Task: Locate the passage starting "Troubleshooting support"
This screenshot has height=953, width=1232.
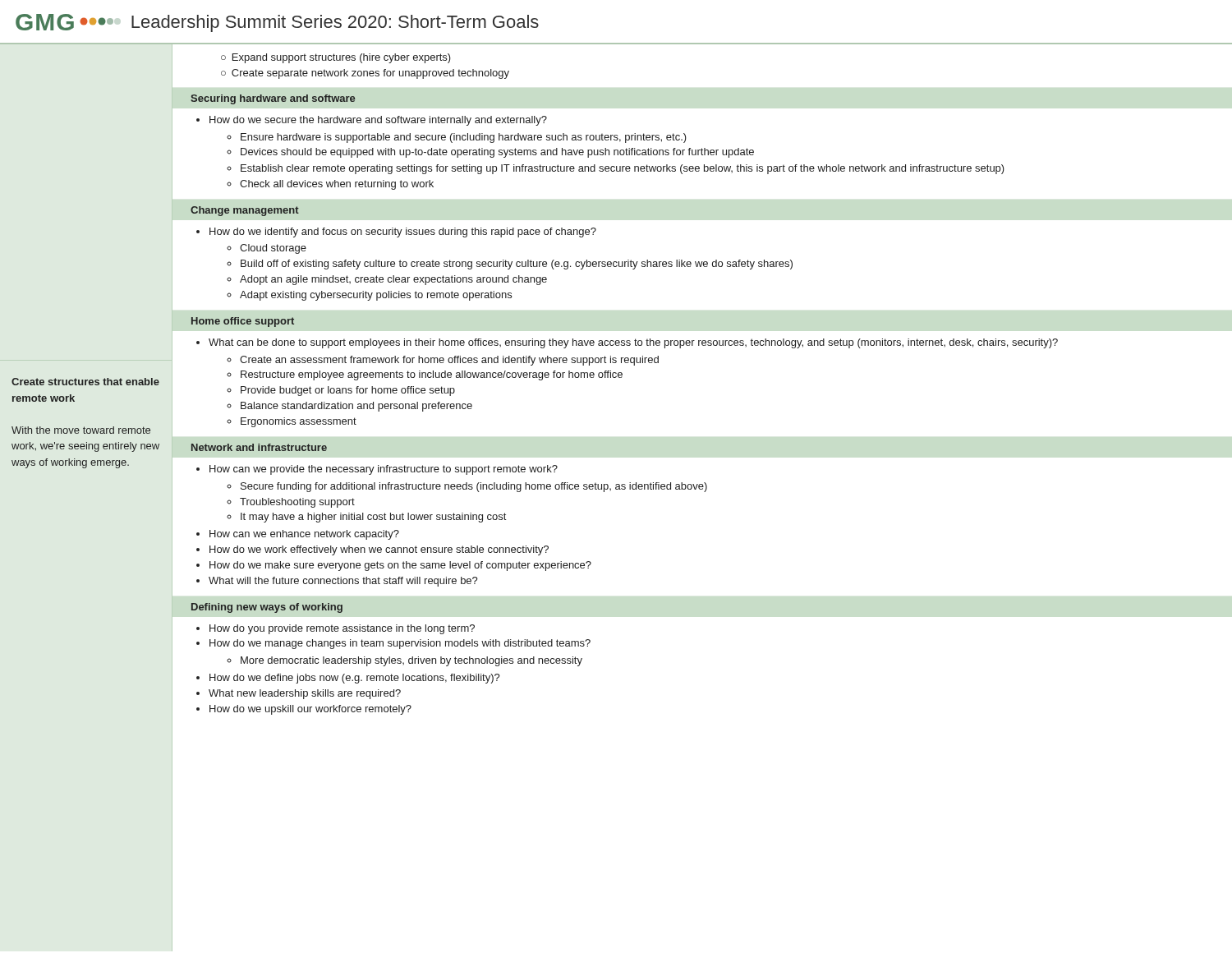Action: (297, 503)
